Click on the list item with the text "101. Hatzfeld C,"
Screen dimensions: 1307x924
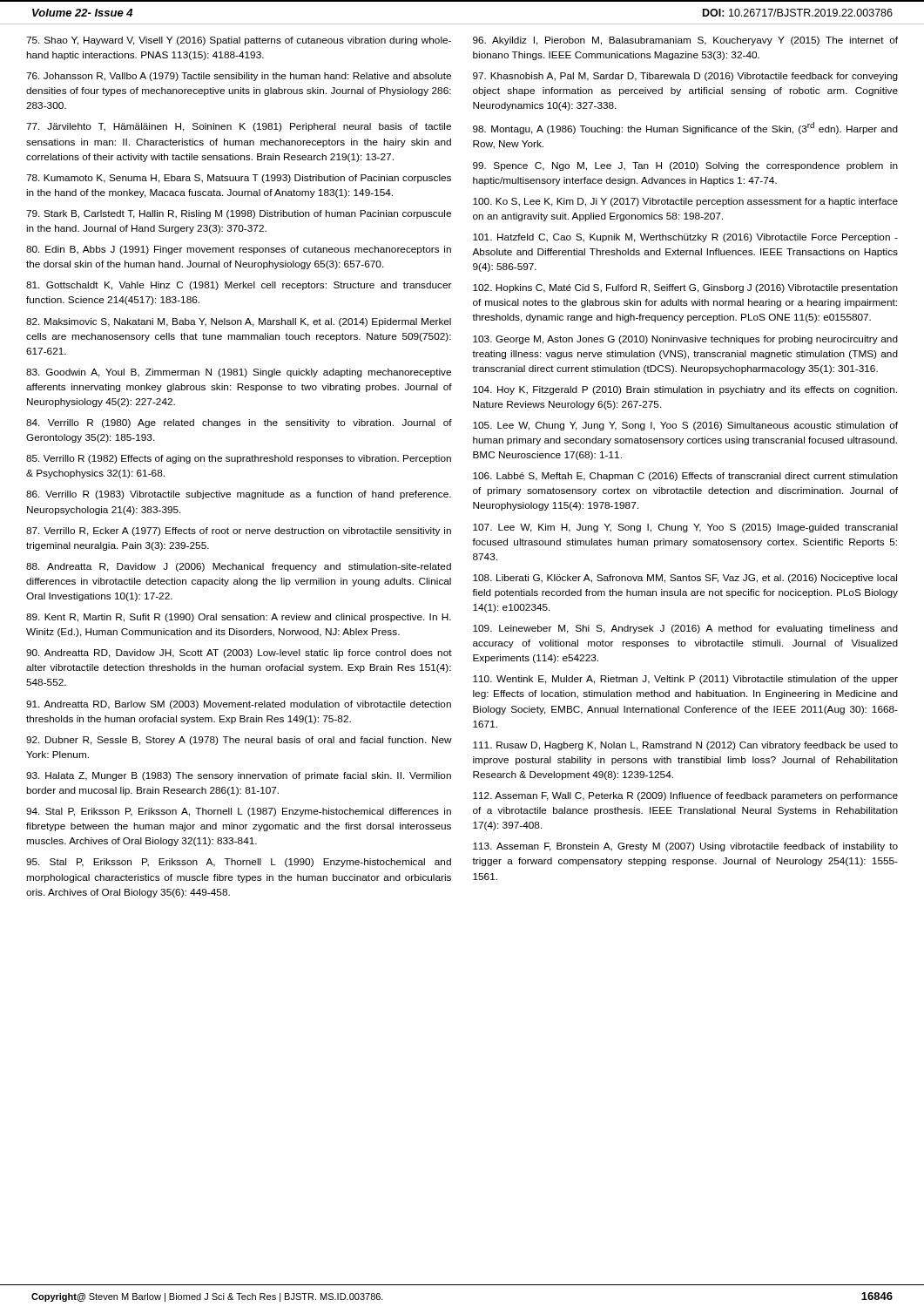(685, 252)
